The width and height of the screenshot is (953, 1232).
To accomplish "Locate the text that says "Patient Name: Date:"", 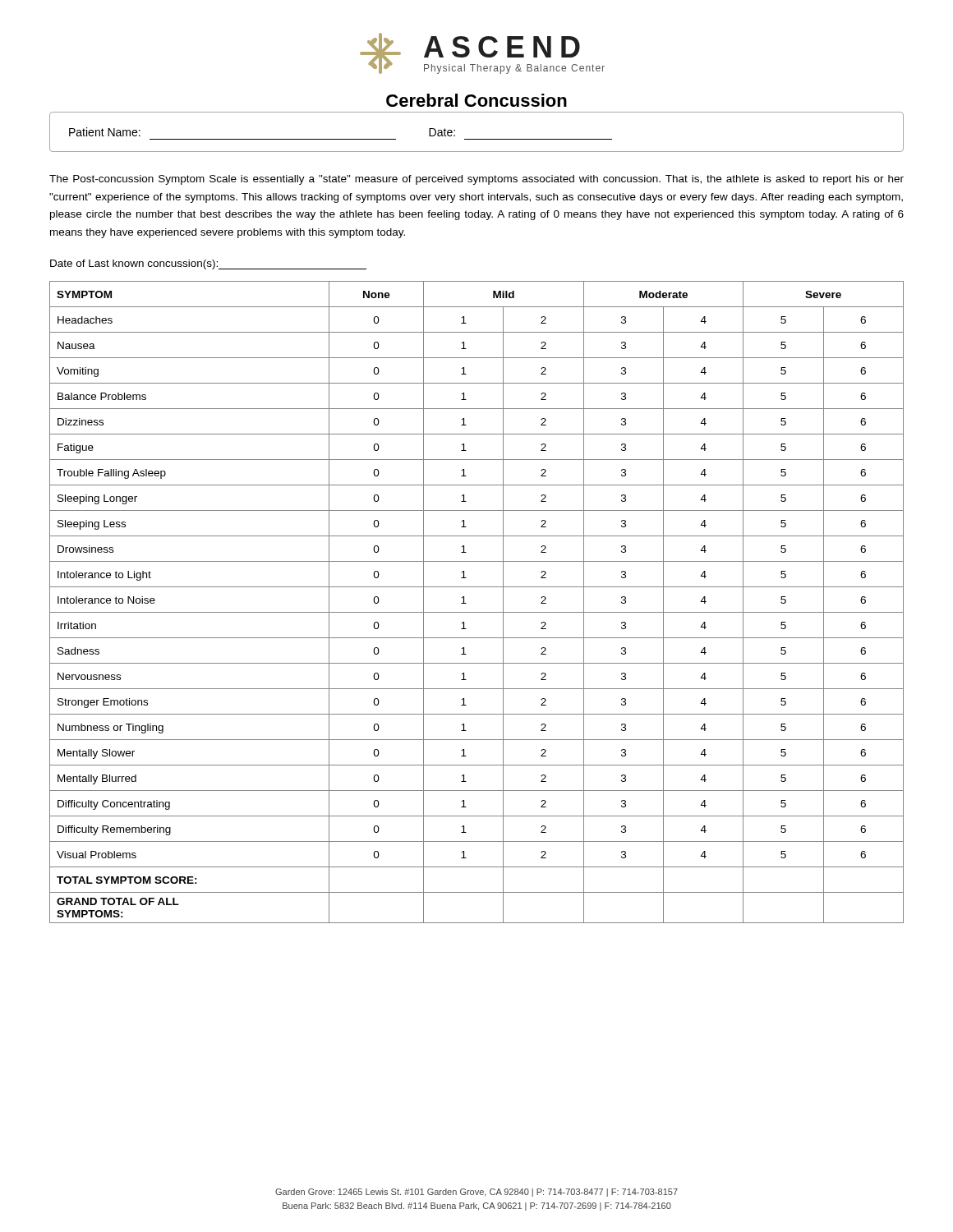I will pyautogui.click(x=340, y=132).
